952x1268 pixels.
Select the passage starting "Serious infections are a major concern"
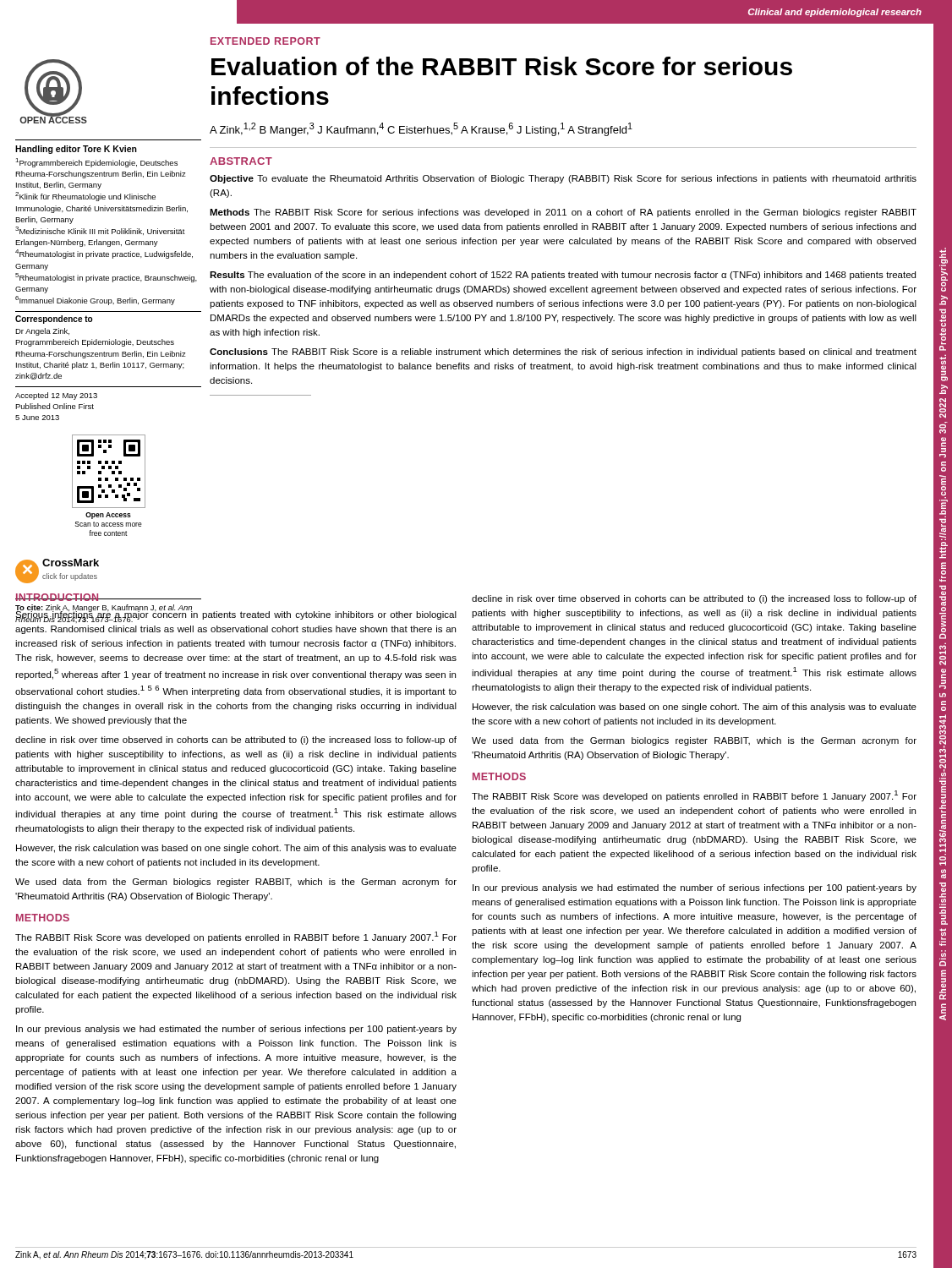(236, 667)
